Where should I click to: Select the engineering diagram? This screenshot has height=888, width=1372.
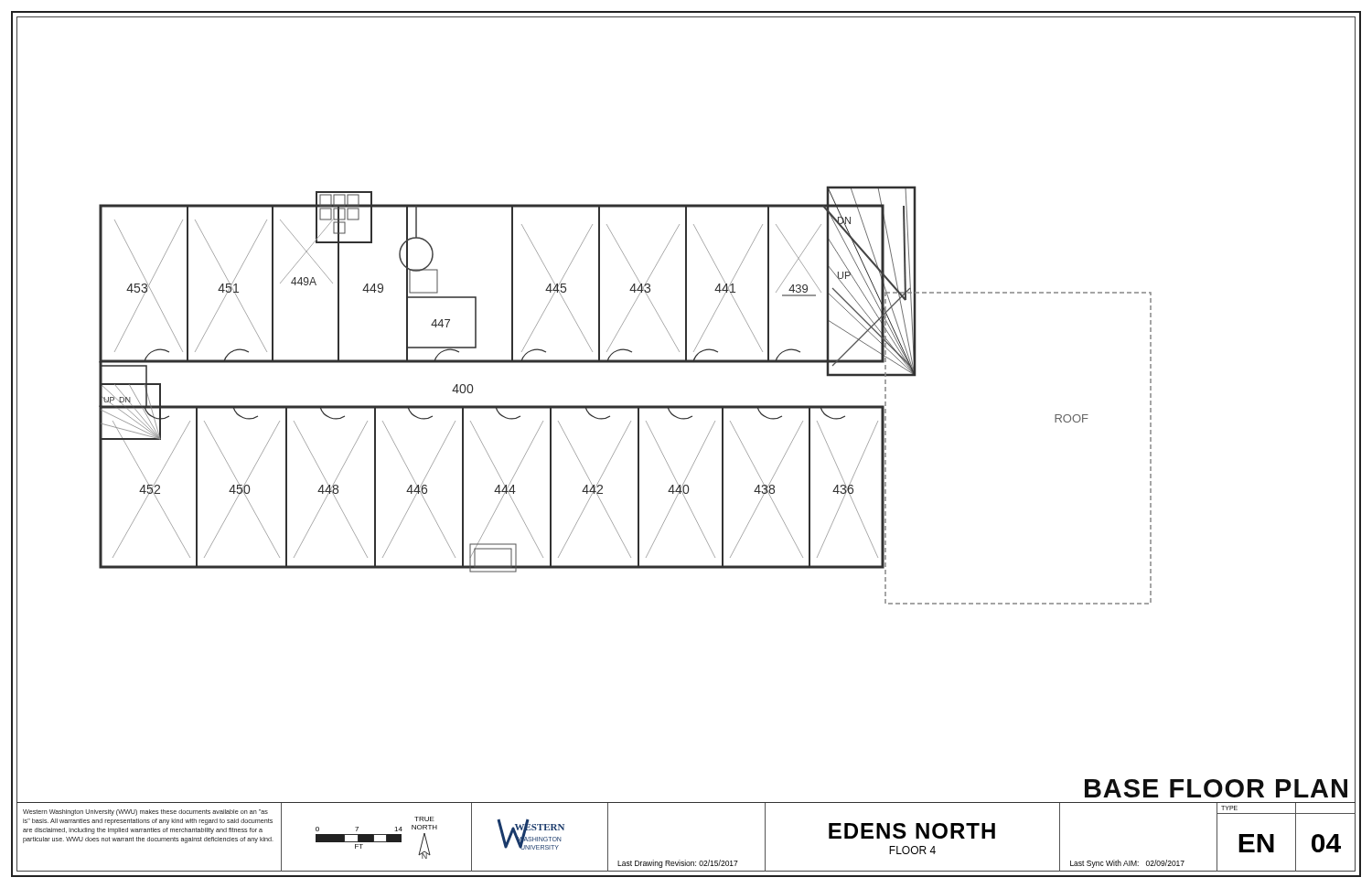coord(598,409)
